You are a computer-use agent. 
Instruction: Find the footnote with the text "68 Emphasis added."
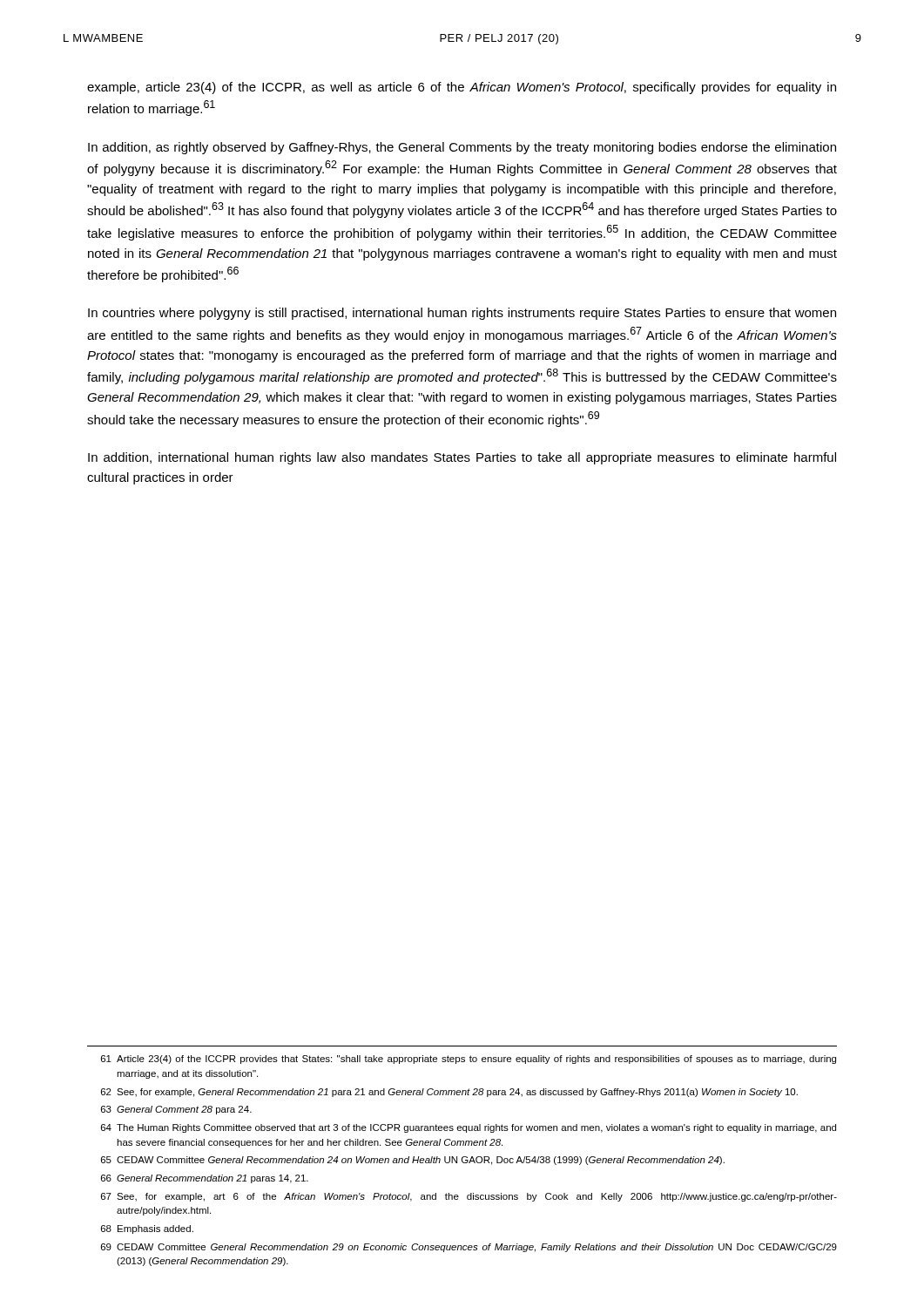tap(147, 1229)
